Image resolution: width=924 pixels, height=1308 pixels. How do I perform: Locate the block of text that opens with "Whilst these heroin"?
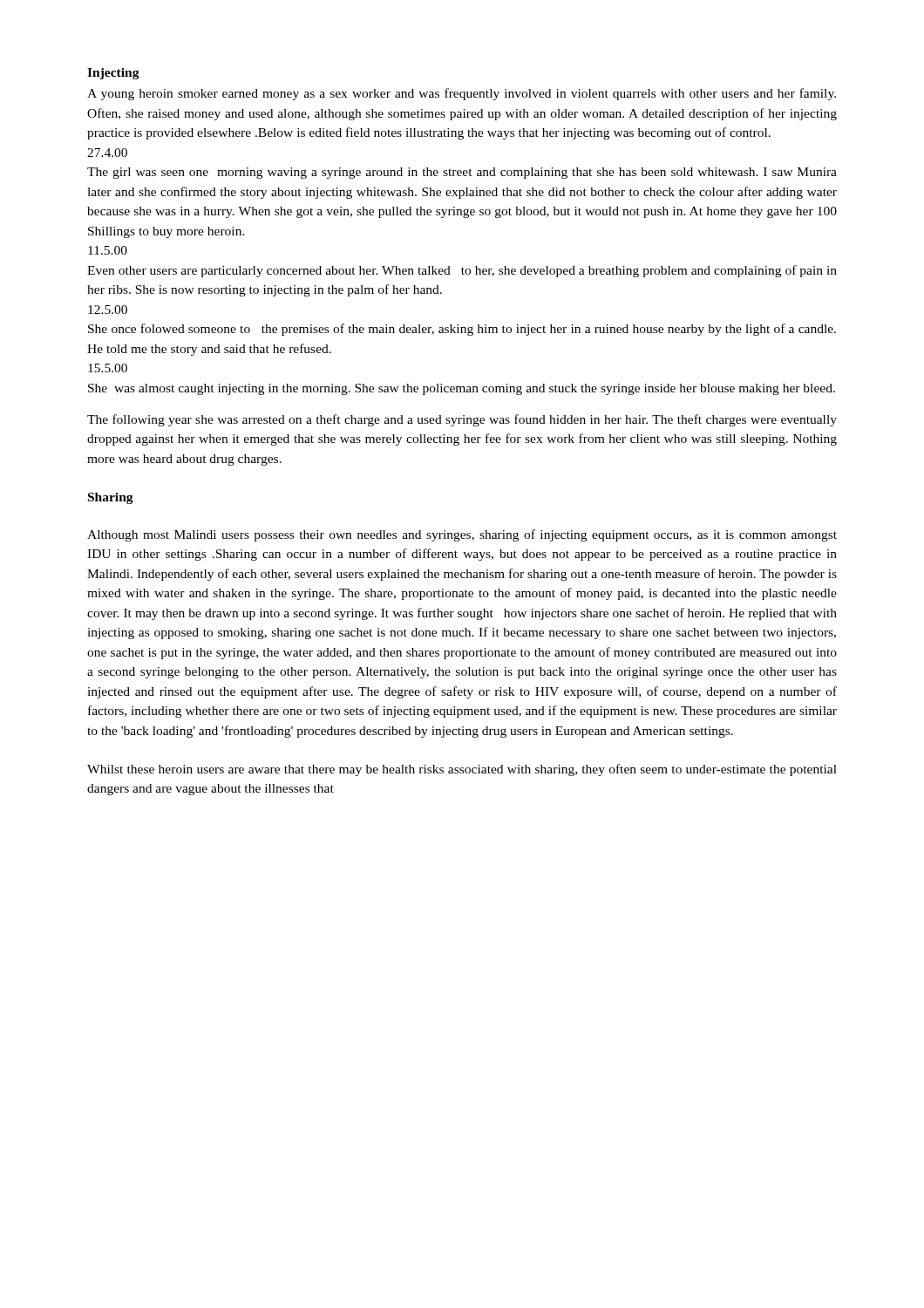(x=462, y=778)
